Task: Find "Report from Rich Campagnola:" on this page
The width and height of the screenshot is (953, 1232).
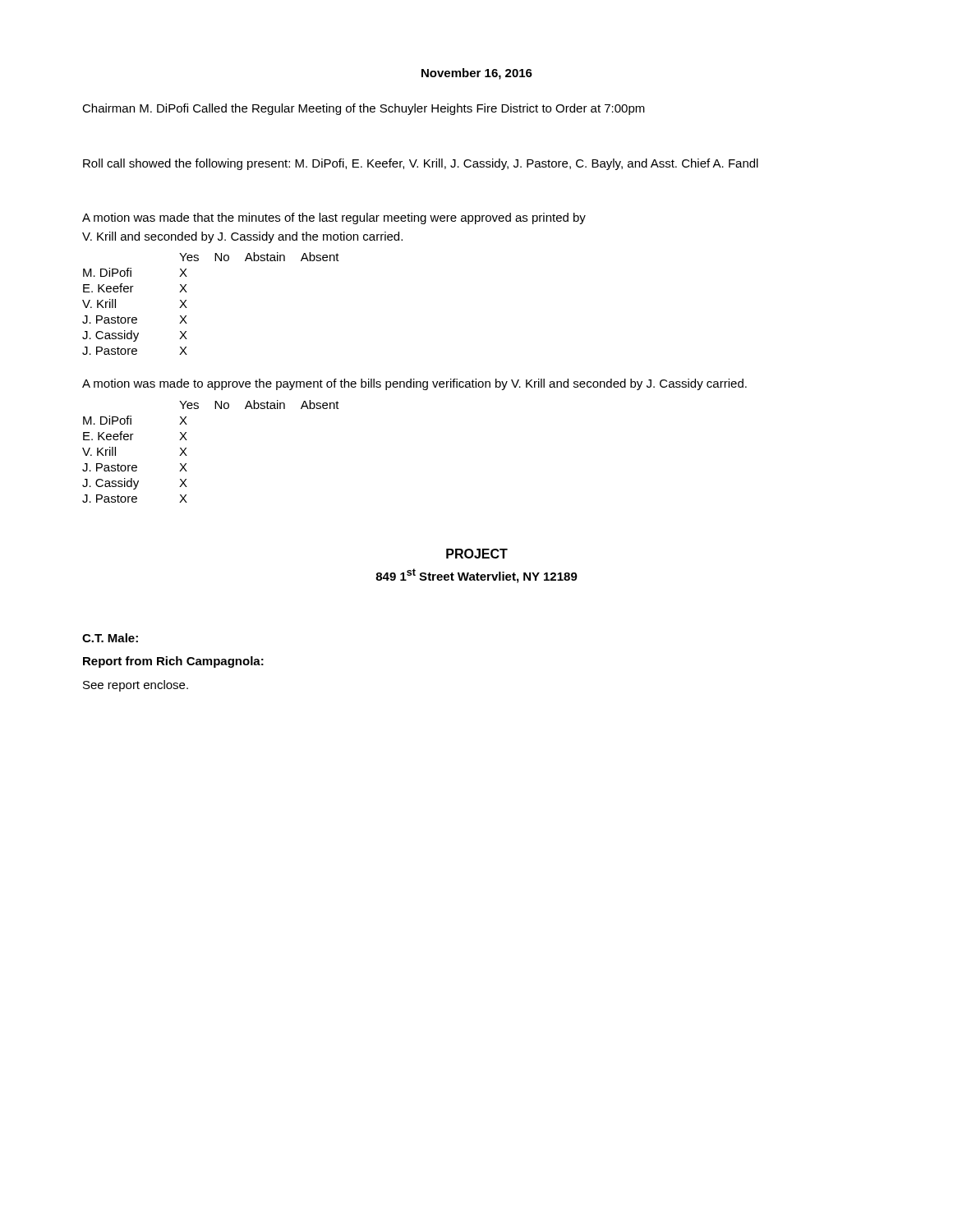Action: (173, 661)
